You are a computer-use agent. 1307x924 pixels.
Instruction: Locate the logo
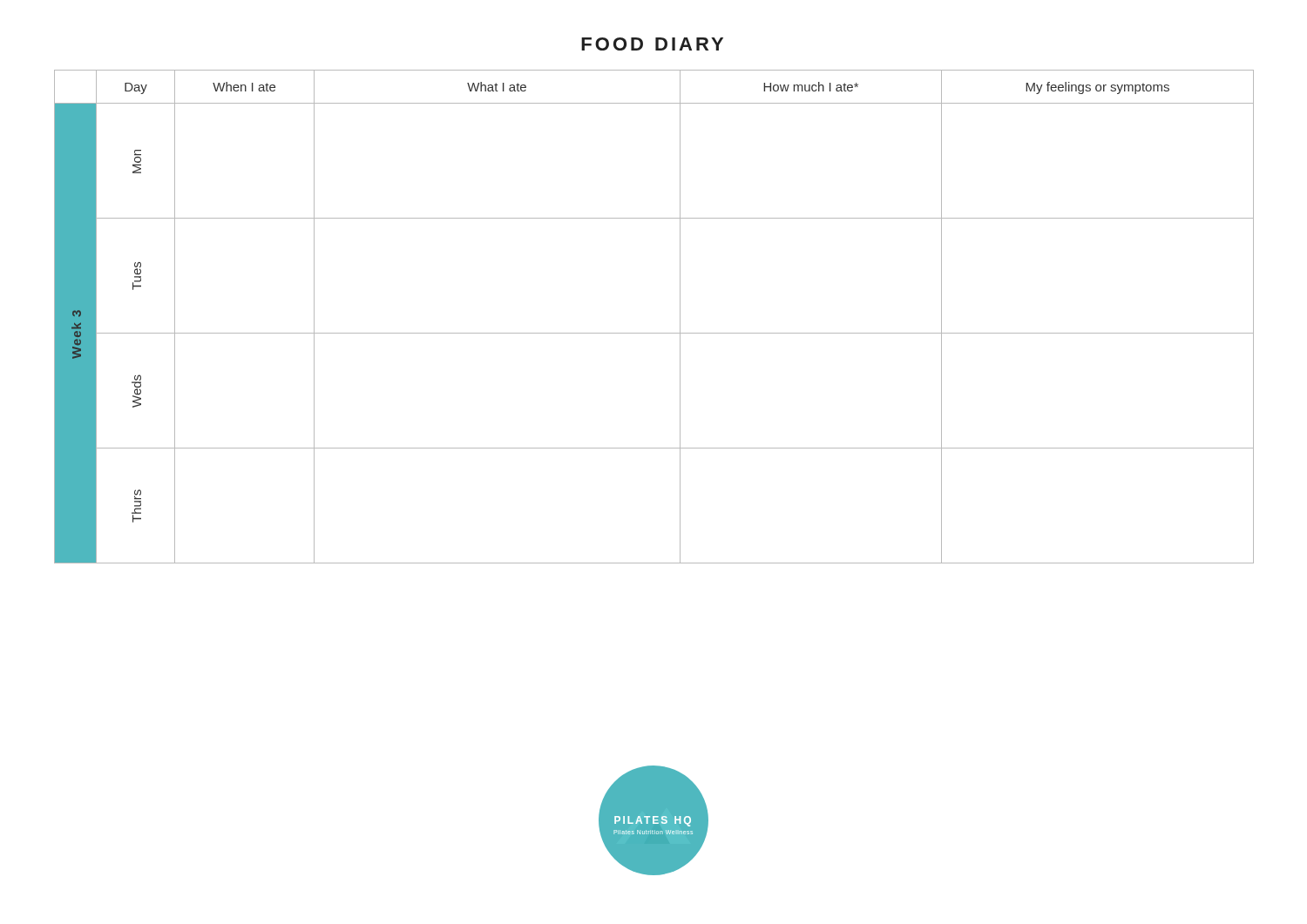(x=654, y=822)
